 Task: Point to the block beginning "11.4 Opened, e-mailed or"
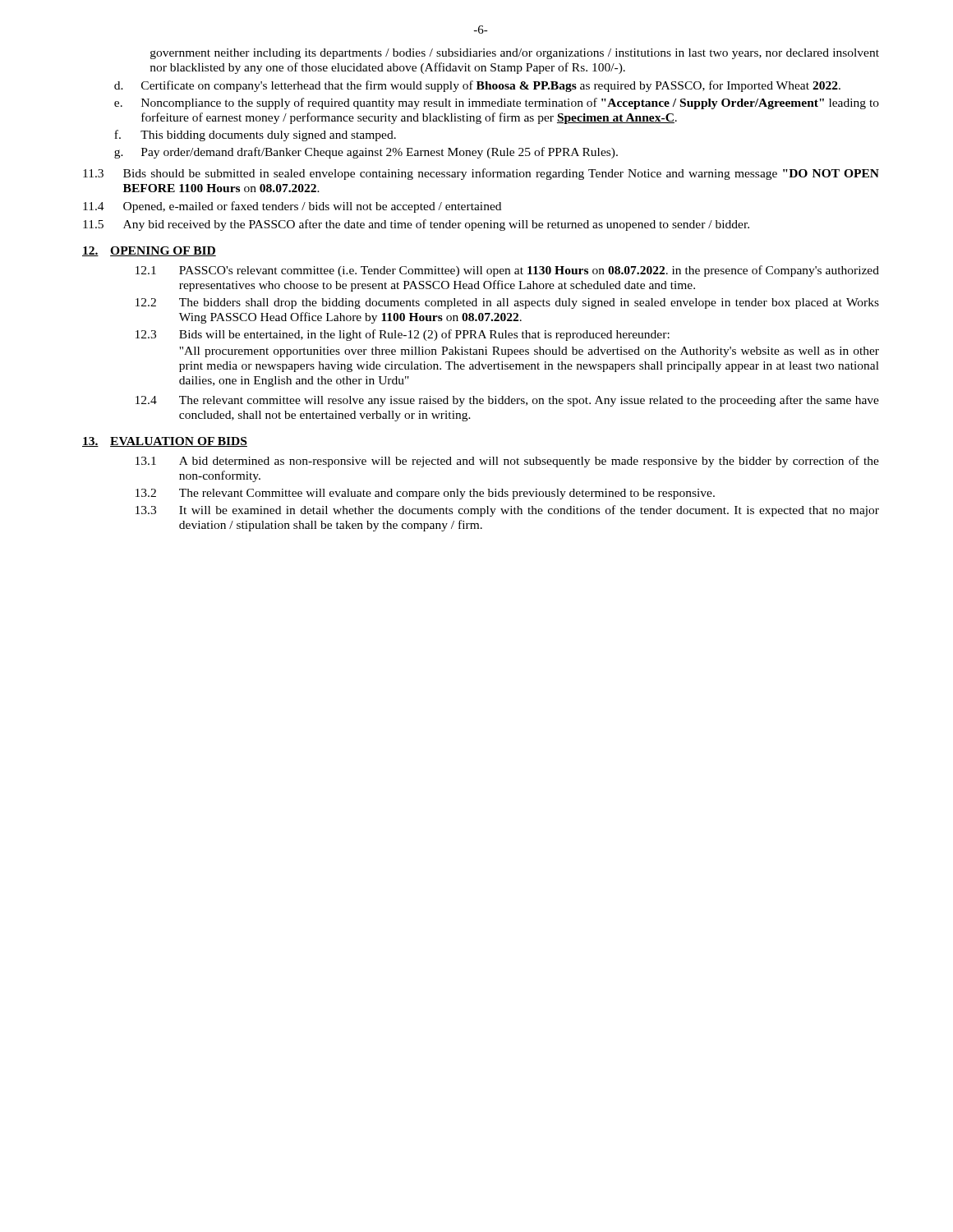[481, 206]
